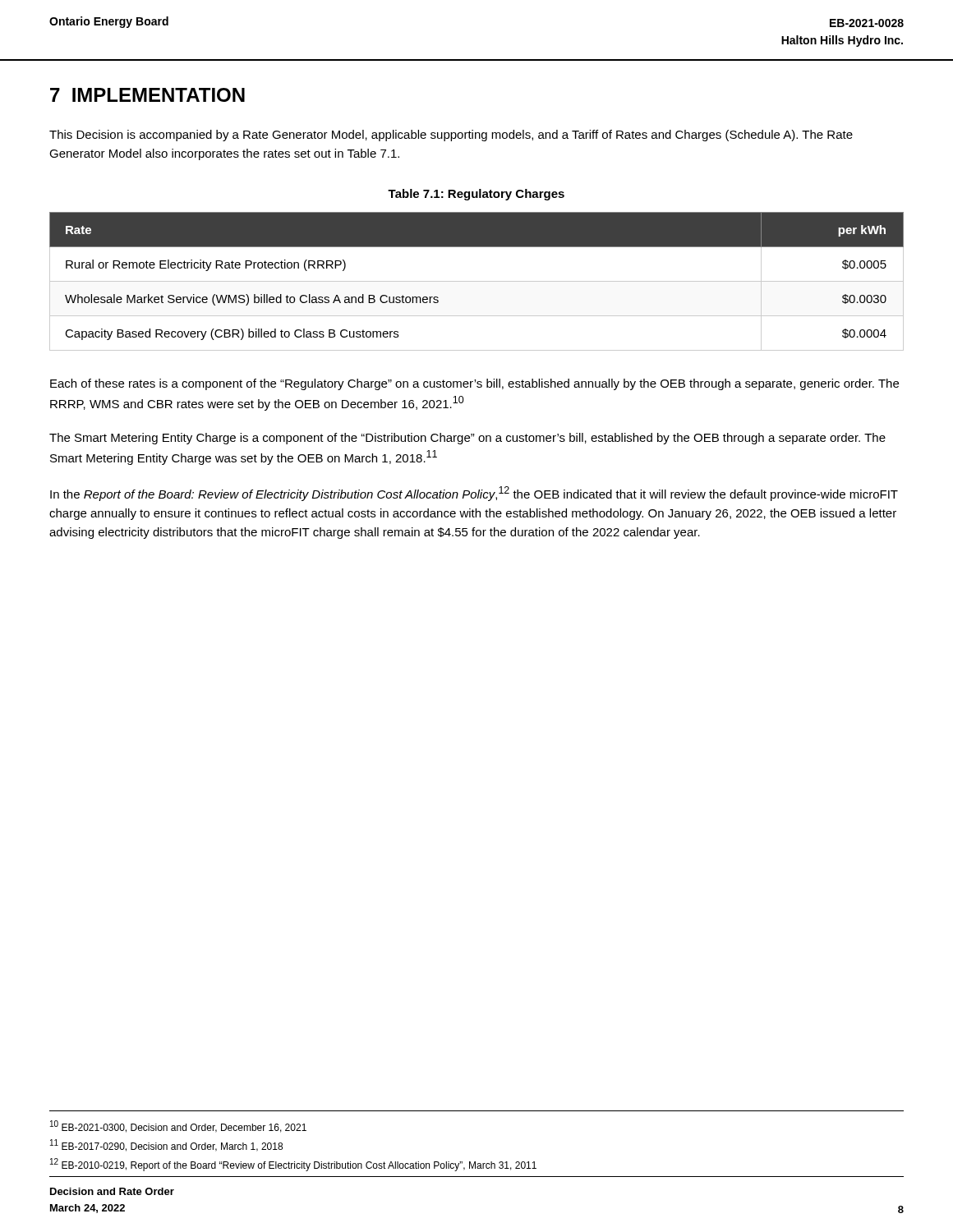The image size is (953, 1232).
Task: Point to the block beginning "This Decision is accompanied by a Rate Generator"
Action: pyautogui.click(x=451, y=144)
